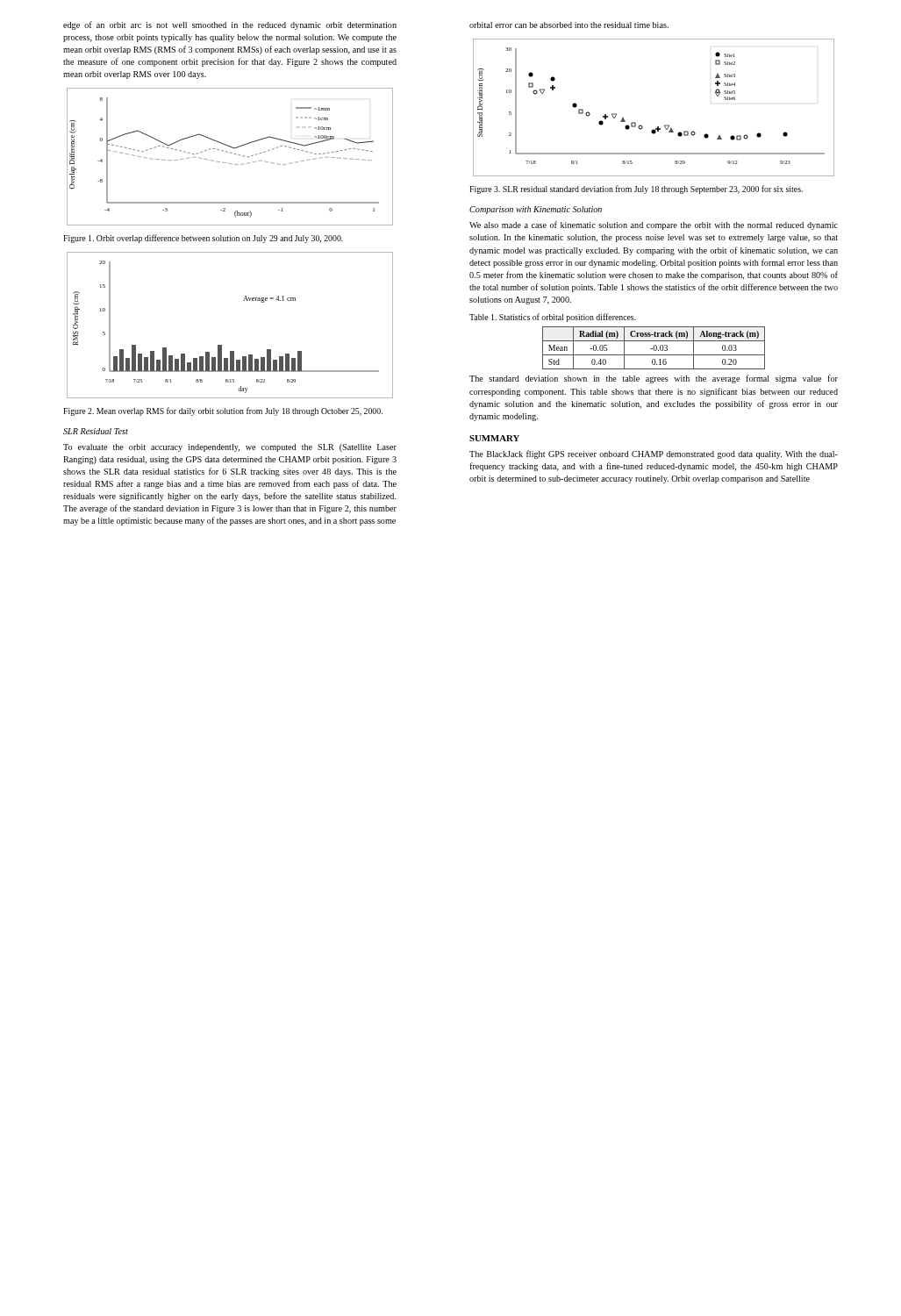Navigate to the text starting "SLR Residual Test"

tap(96, 431)
